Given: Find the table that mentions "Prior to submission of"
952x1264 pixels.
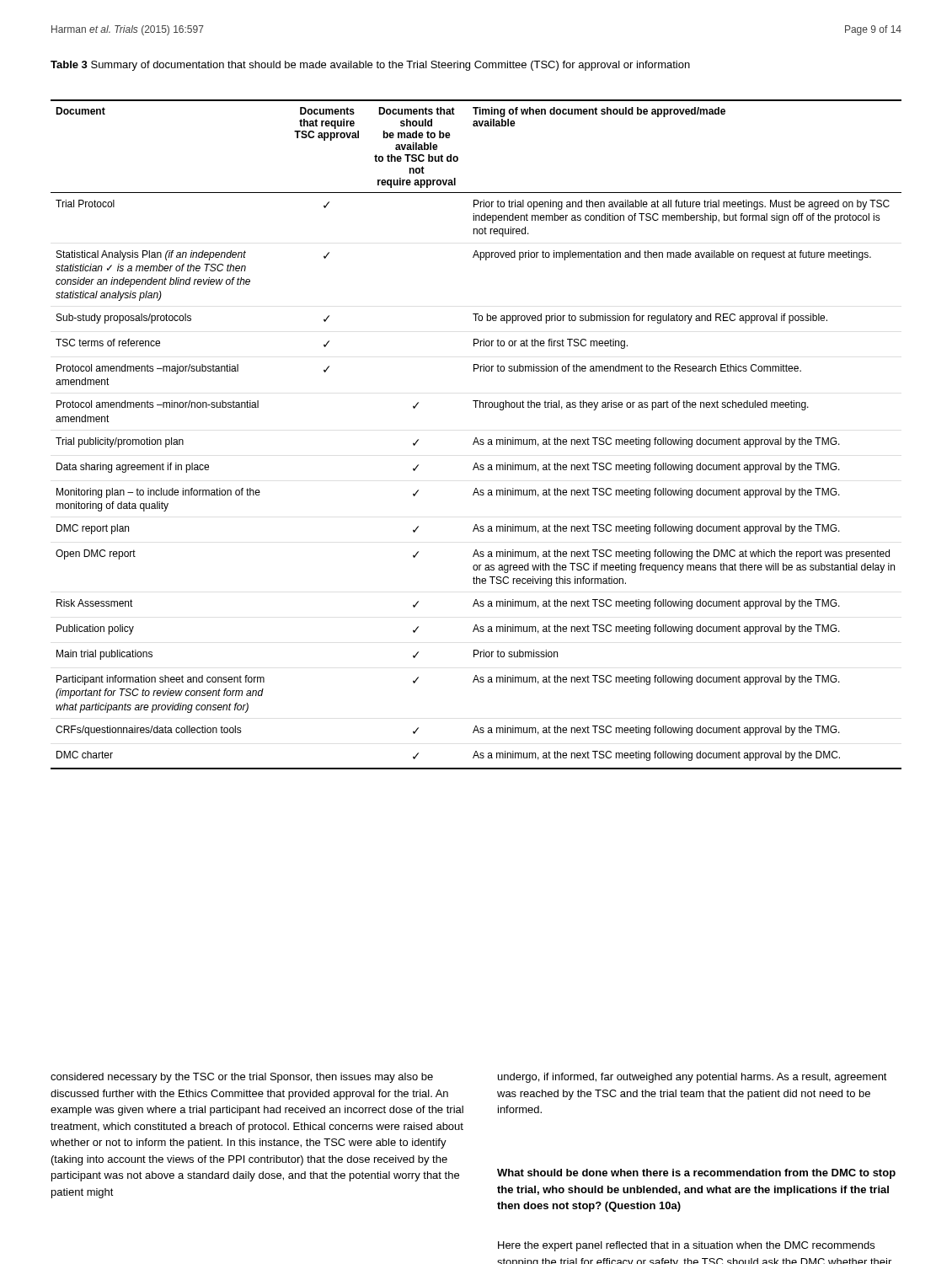Looking at the screenshot, I should 476,435.
